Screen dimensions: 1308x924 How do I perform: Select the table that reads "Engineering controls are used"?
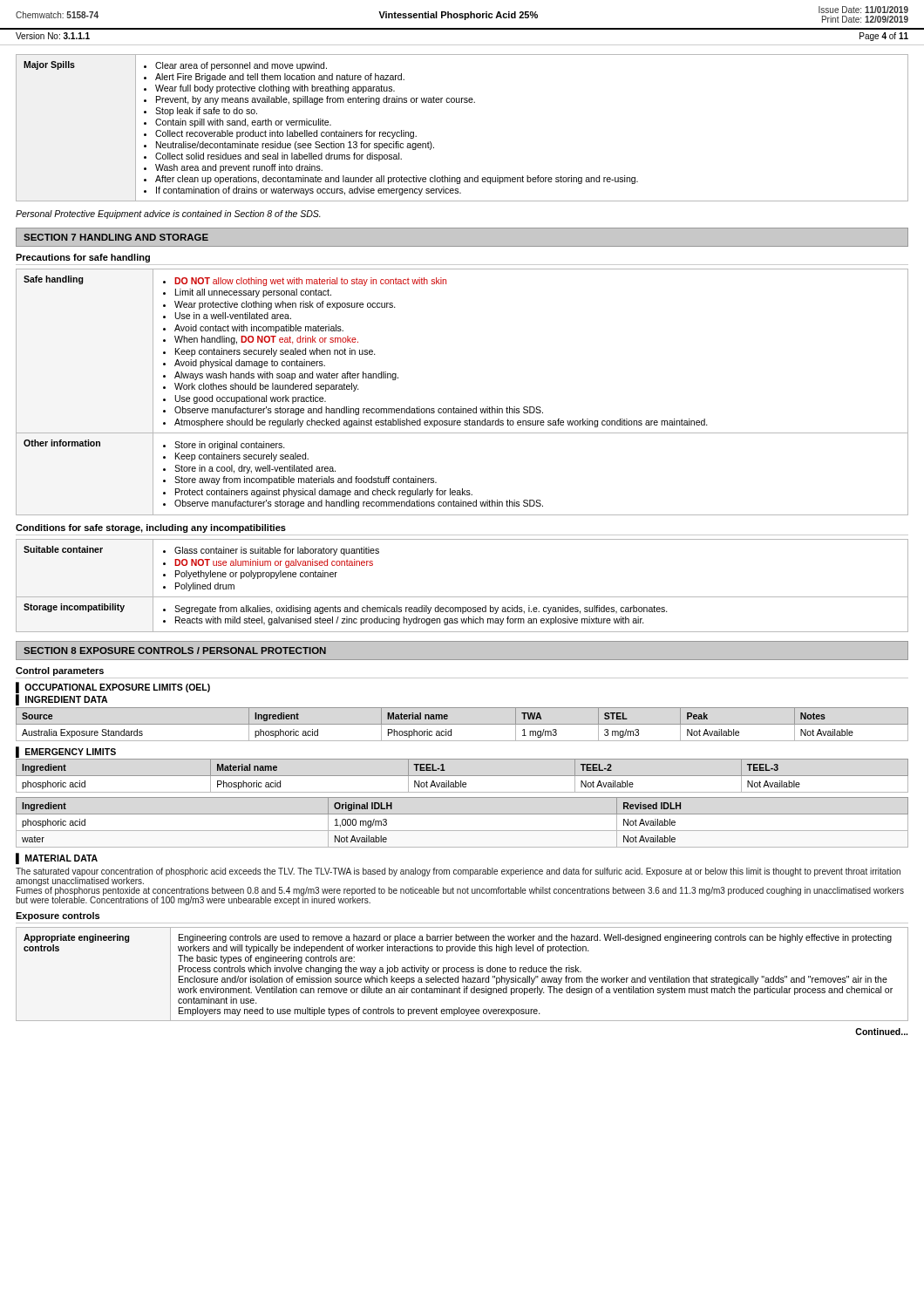(x=462, y=974)
